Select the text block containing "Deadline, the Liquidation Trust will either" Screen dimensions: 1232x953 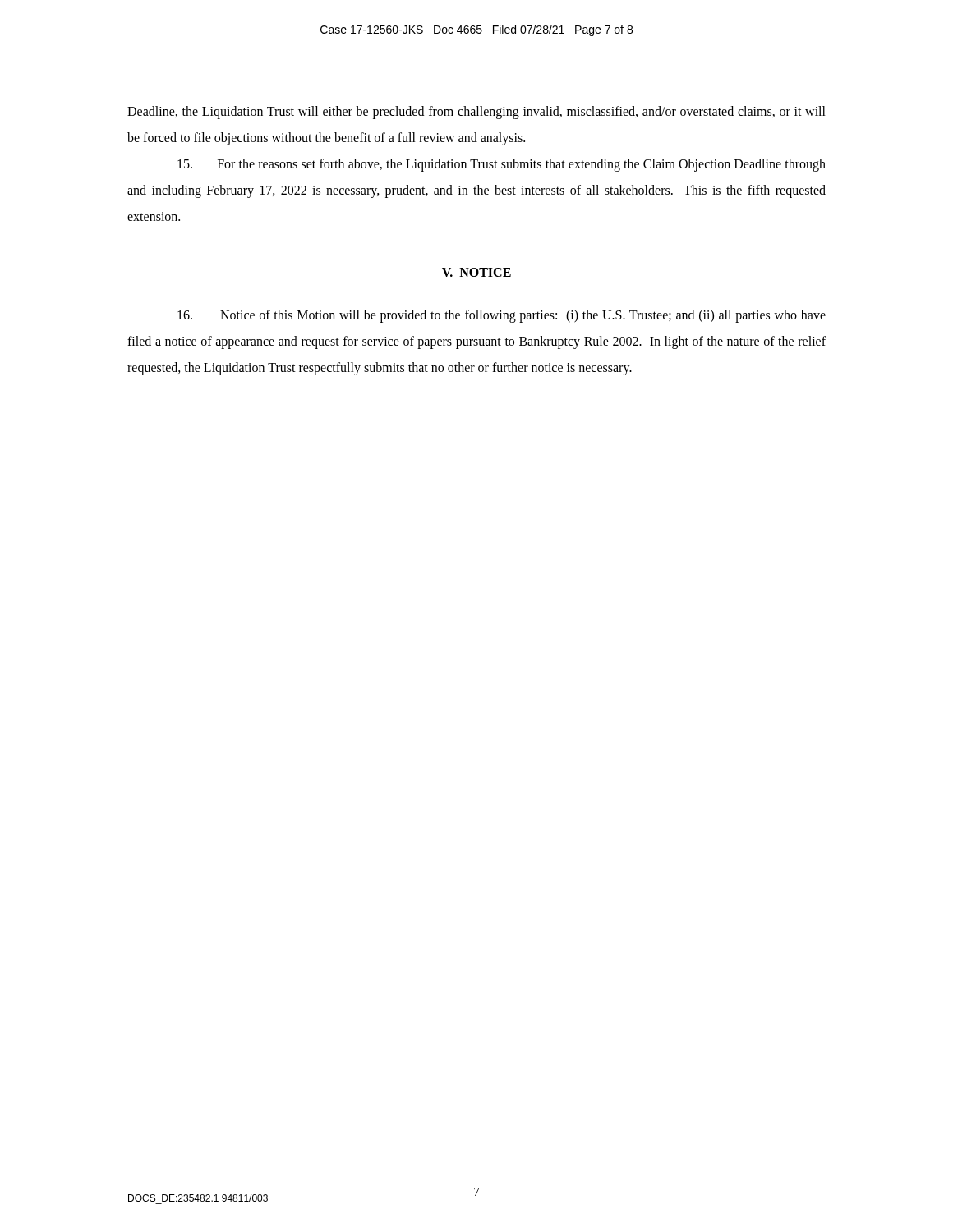(x=476, y=124)
